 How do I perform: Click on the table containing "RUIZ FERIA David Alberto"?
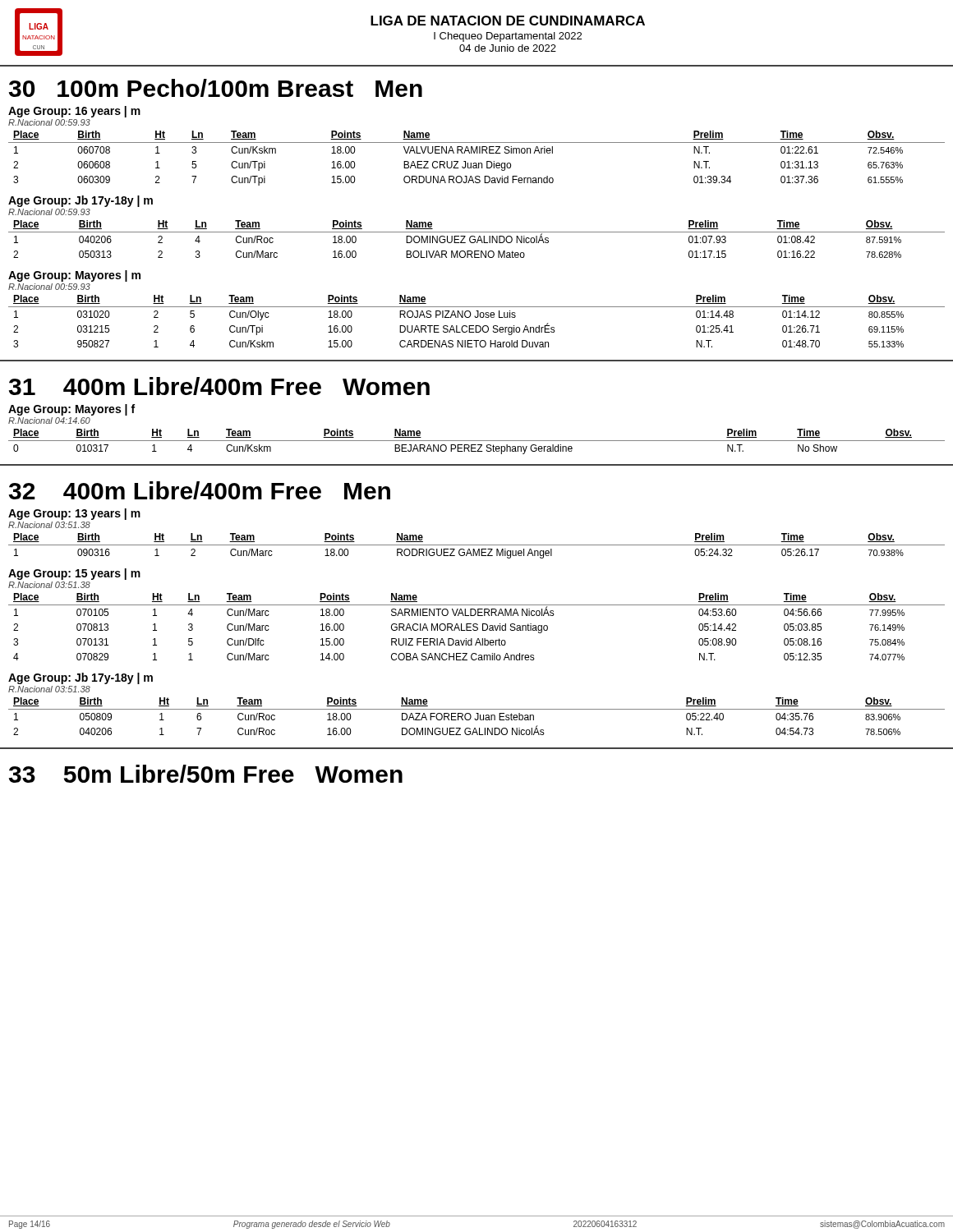pos(476,627)
